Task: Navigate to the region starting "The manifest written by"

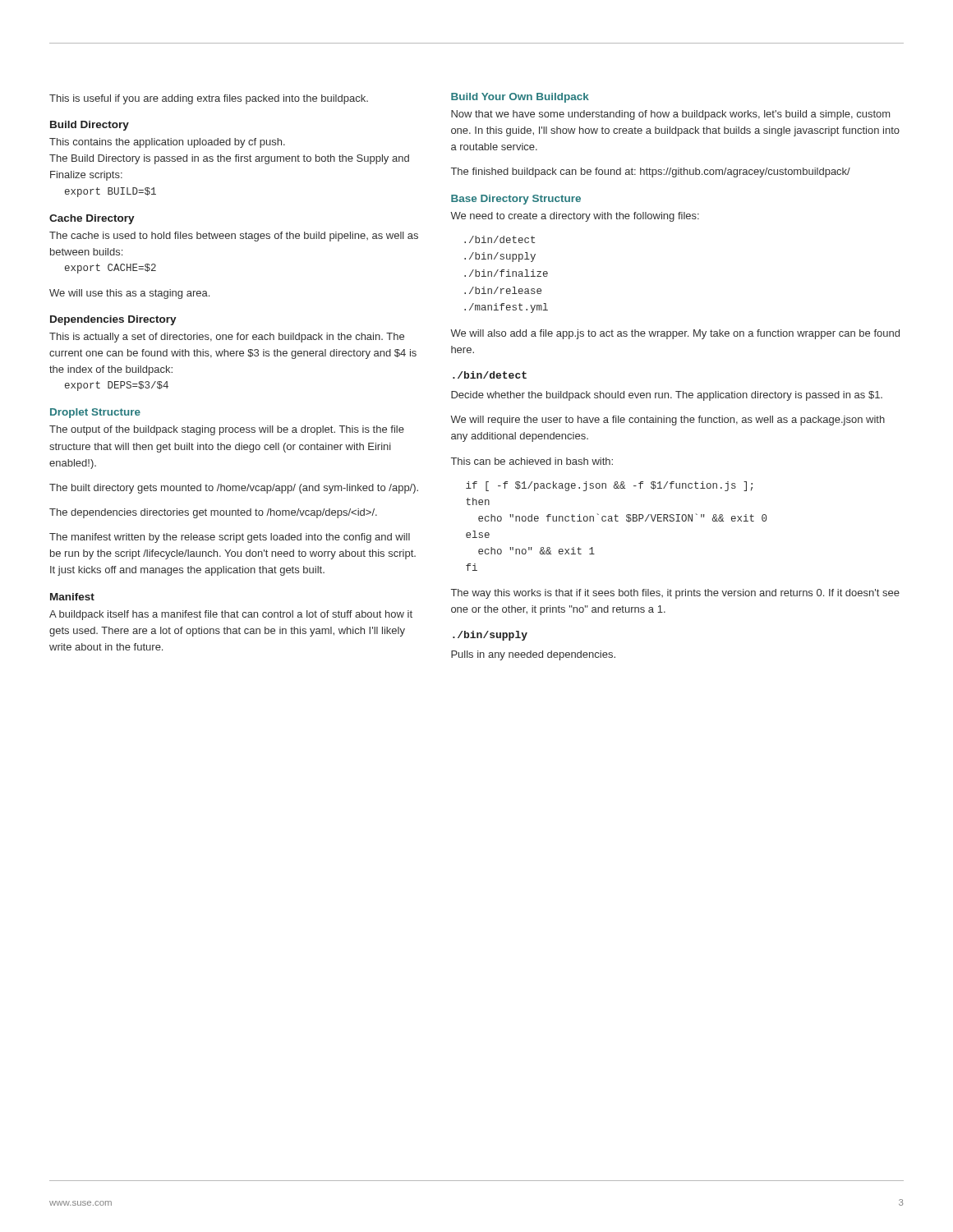Action: click(233, 553)
